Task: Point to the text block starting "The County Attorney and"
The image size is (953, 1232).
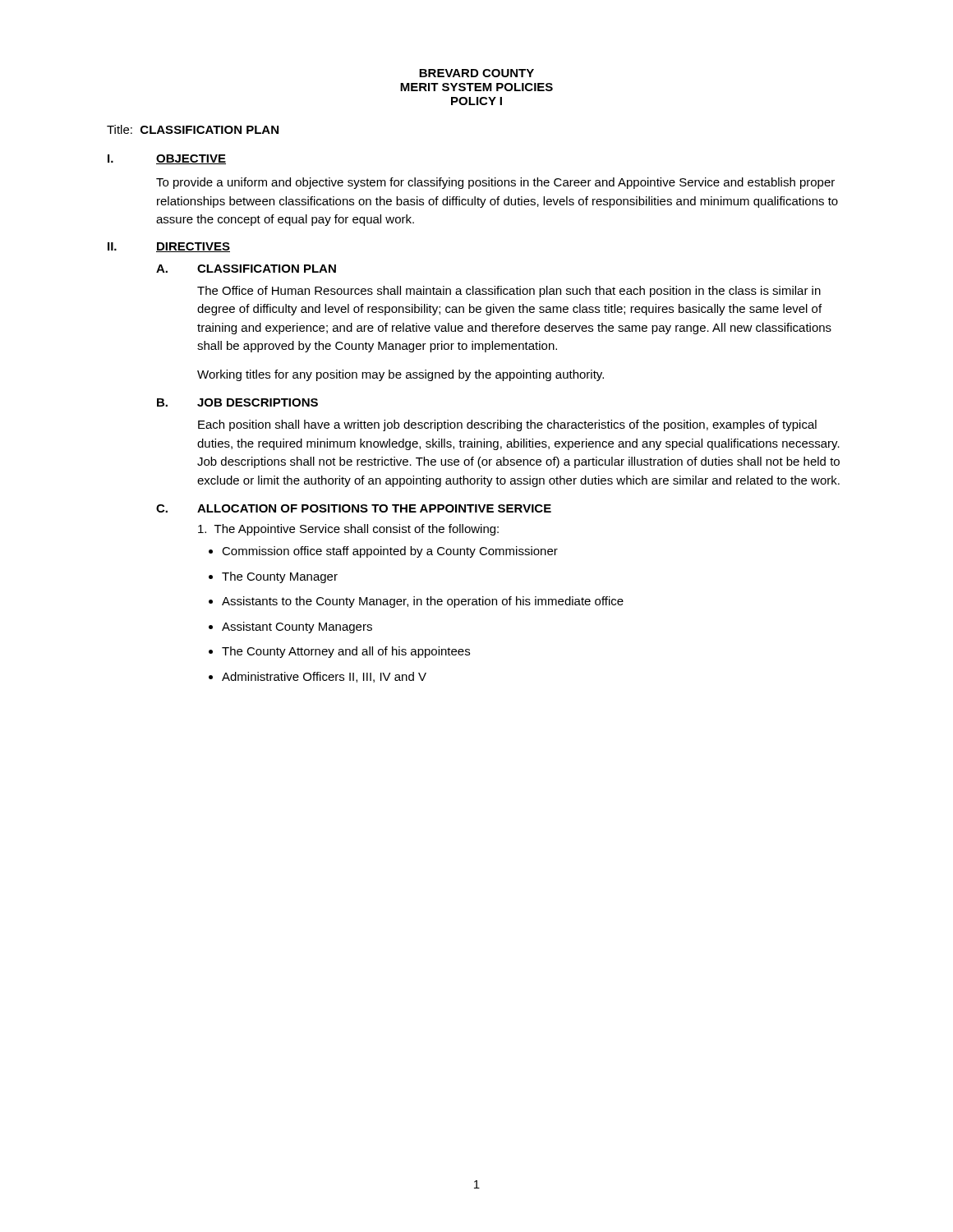Action: coord(346,651)
